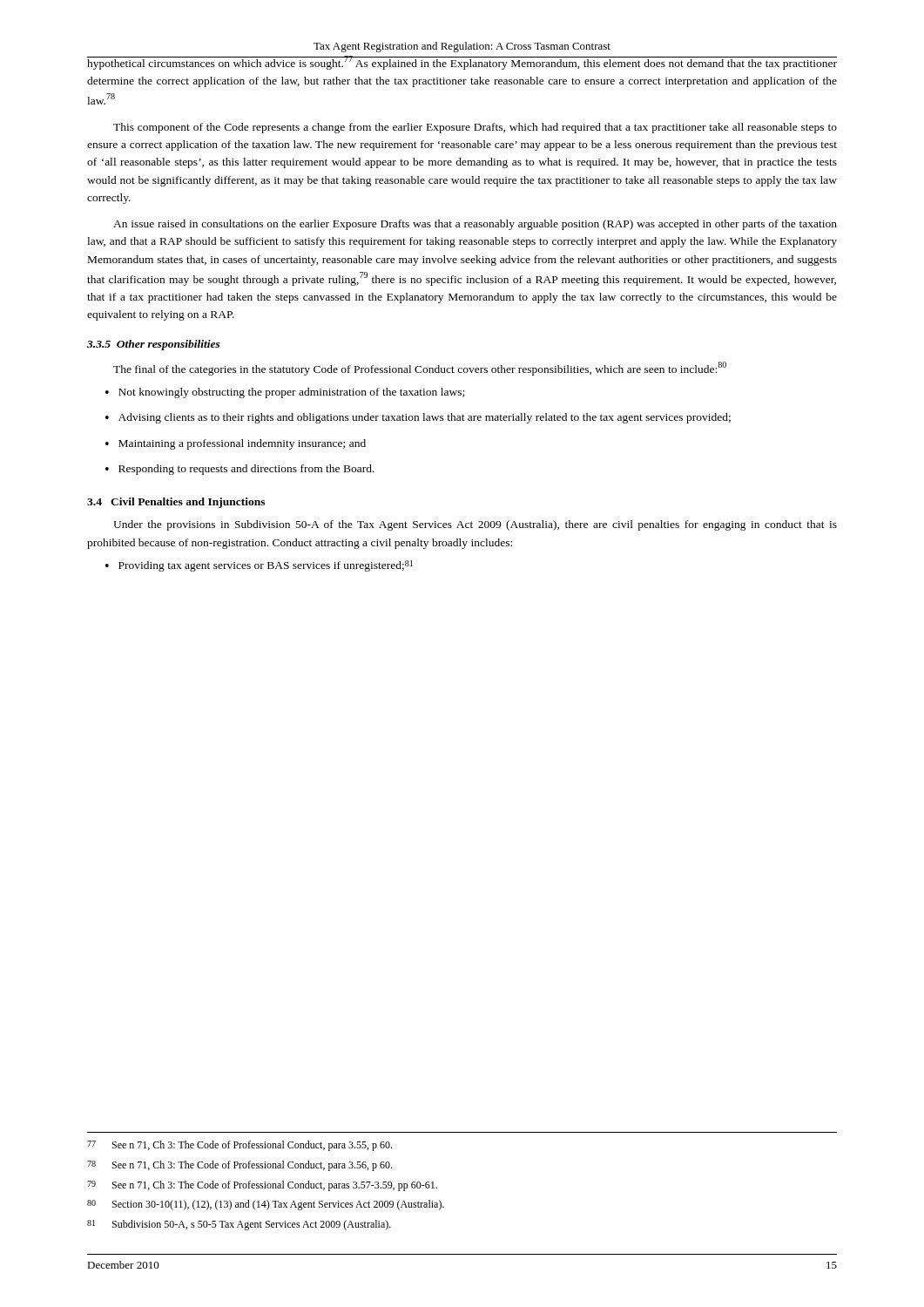Navigate to the text starting "Providing tax agent services or BAS services if"

[259, 566]
